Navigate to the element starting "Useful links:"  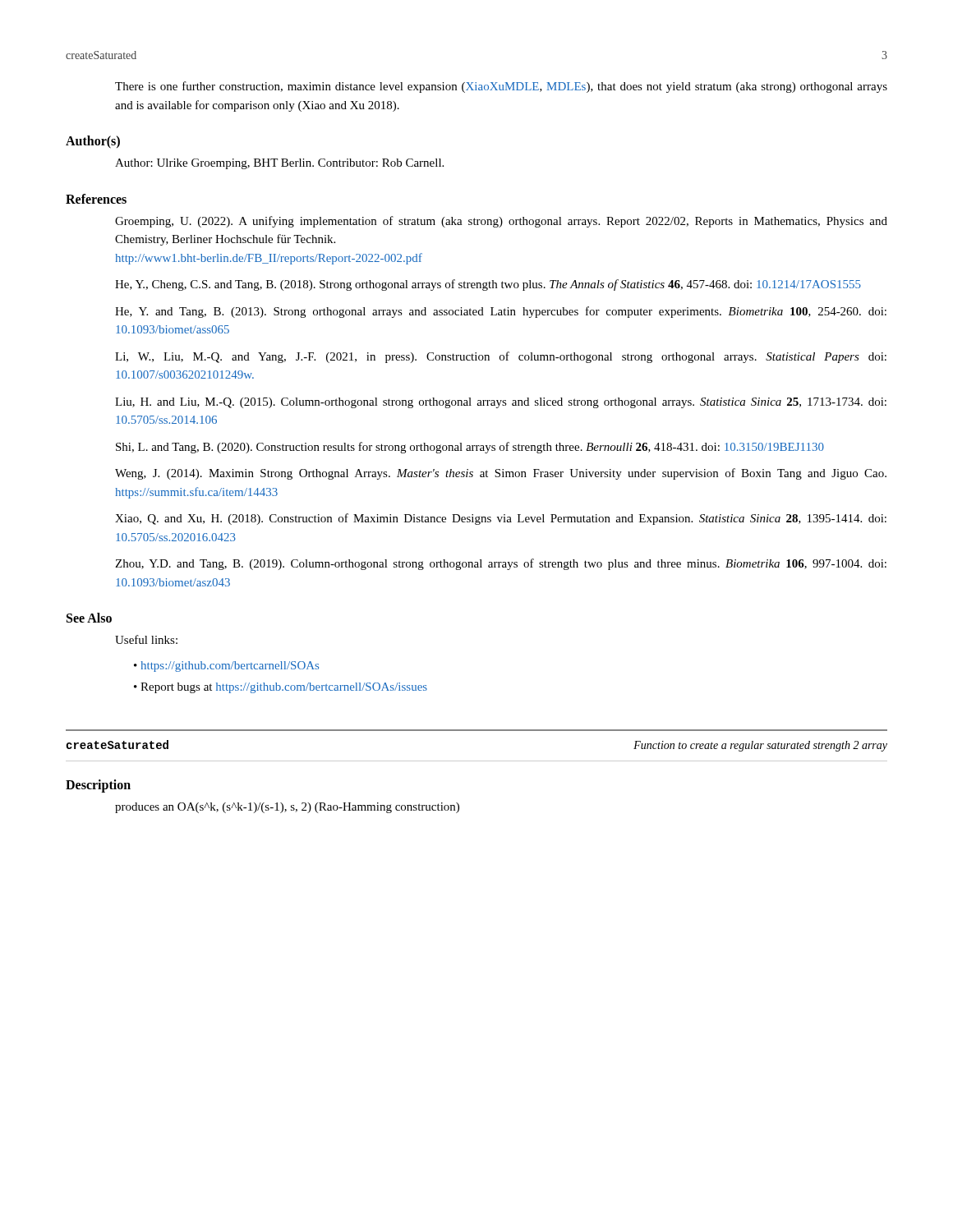point(147,640)
